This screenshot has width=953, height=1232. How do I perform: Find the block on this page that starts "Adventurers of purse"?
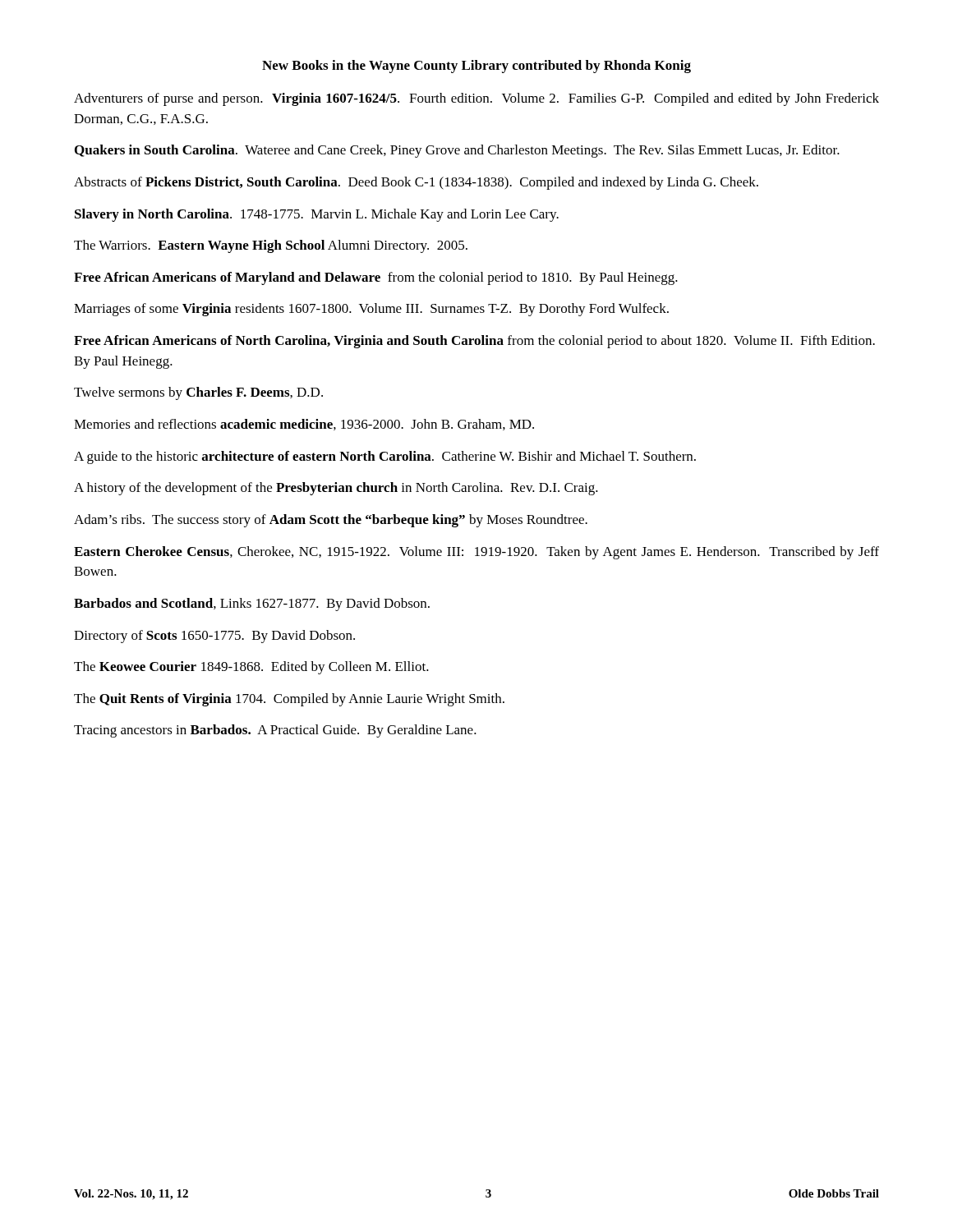click(x=476, y=108)
